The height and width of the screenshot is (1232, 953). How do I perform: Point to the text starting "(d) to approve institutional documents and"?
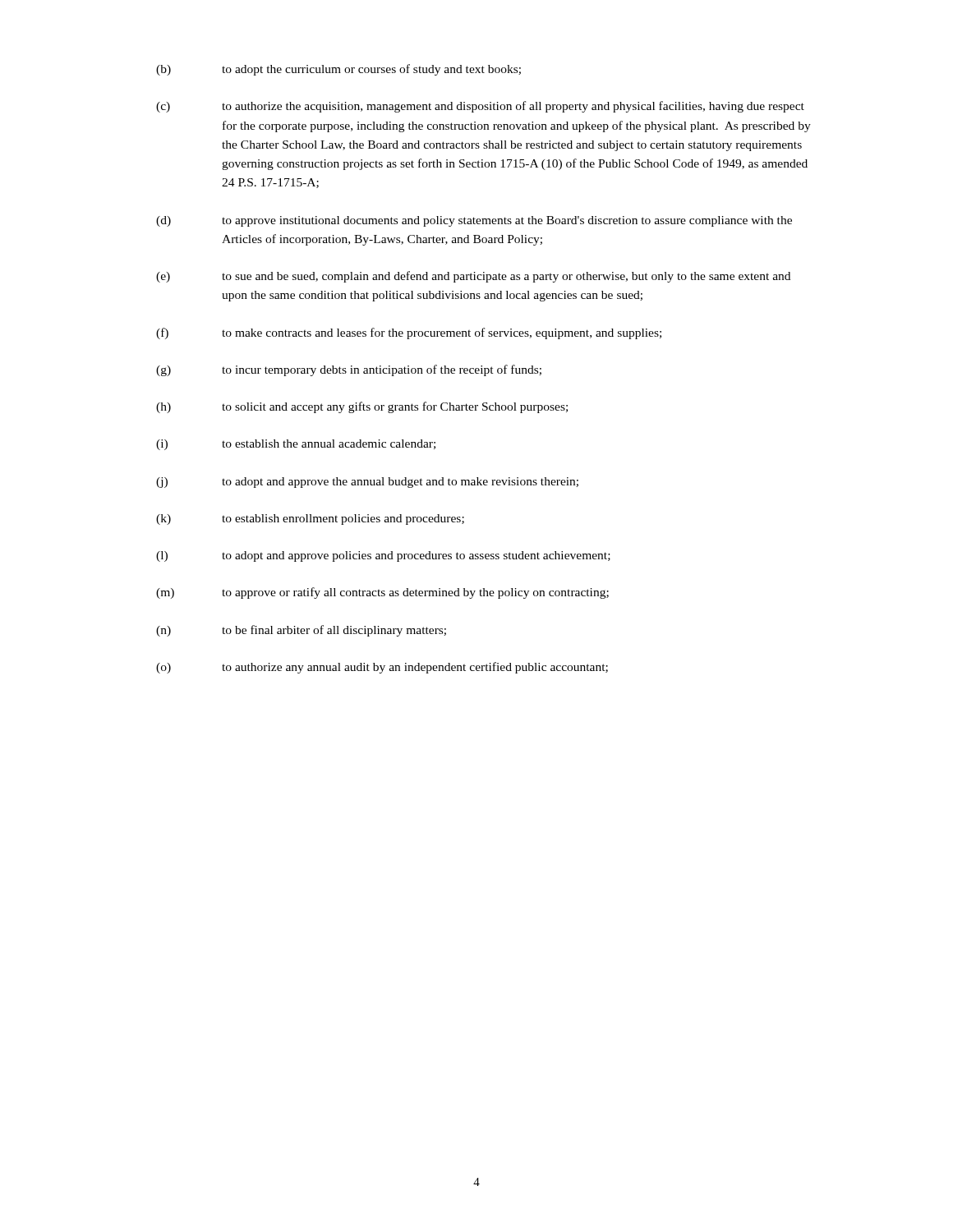(485, 229)
